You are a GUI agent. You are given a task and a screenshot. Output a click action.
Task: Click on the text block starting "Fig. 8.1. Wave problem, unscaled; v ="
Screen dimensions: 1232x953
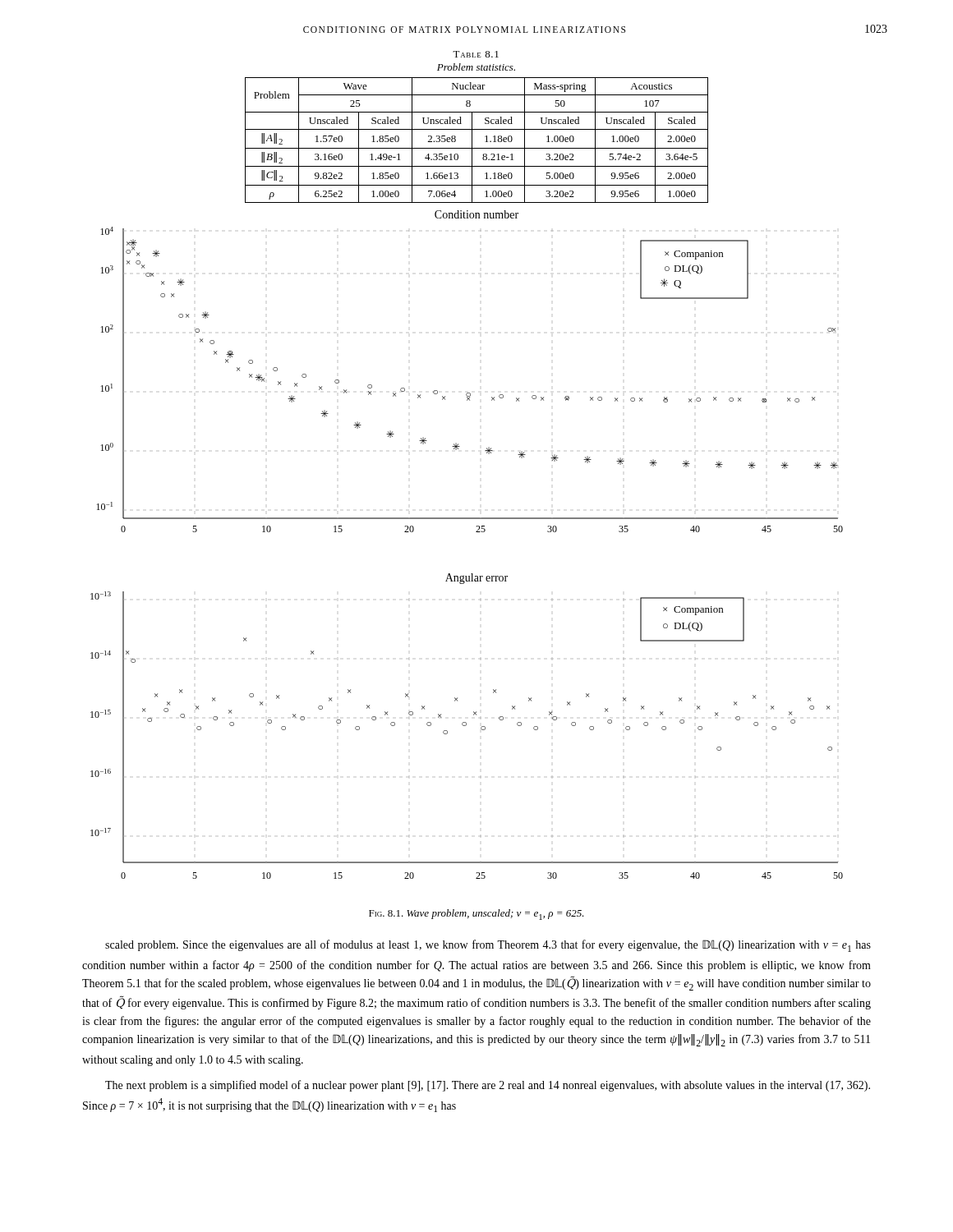[476, 914]
